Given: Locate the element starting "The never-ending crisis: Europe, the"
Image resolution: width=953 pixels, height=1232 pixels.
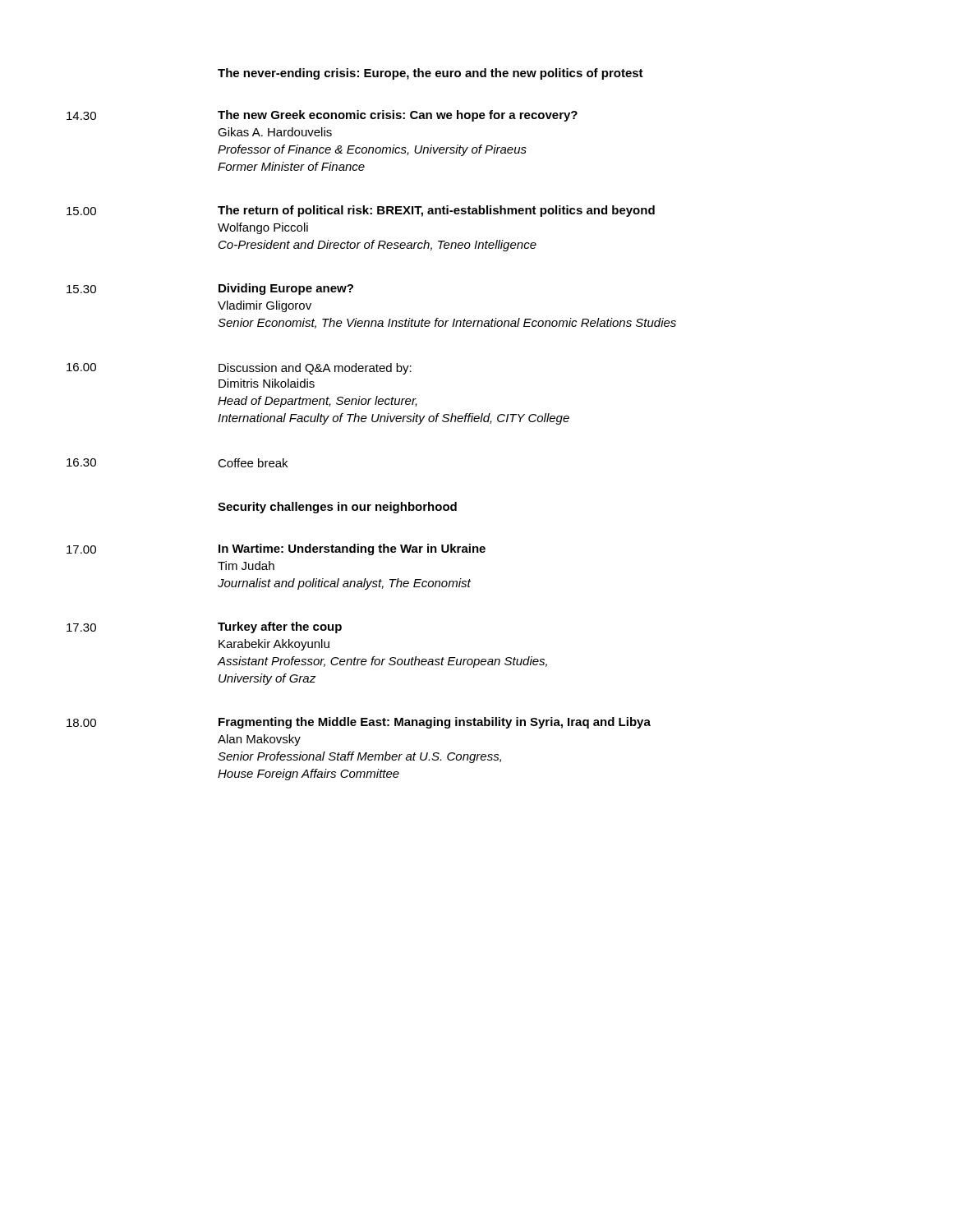Looking at the screenshot, I should pyautogui.click(x=430, y=73).
